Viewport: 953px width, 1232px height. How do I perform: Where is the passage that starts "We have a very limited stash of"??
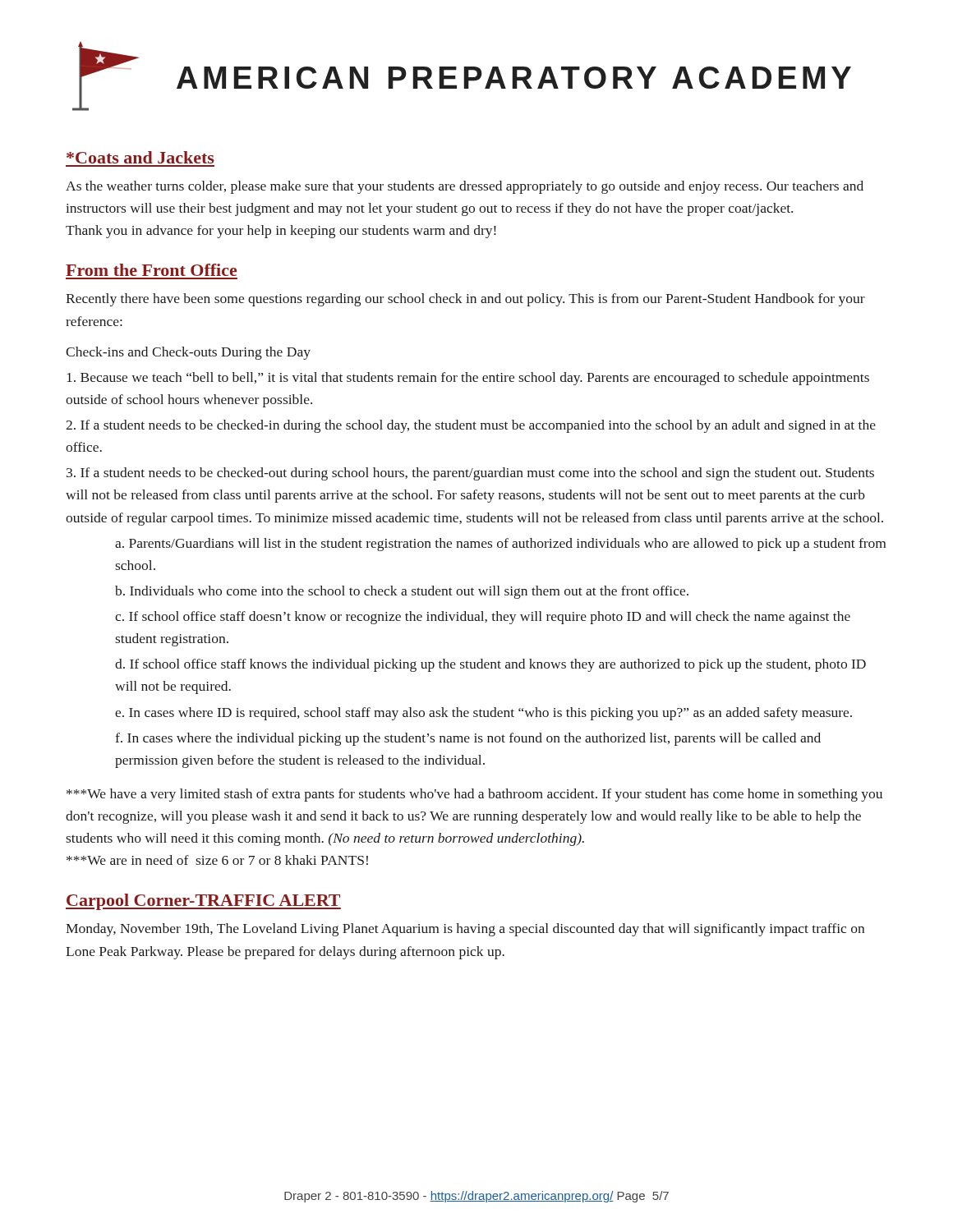[x=474, y=827]
